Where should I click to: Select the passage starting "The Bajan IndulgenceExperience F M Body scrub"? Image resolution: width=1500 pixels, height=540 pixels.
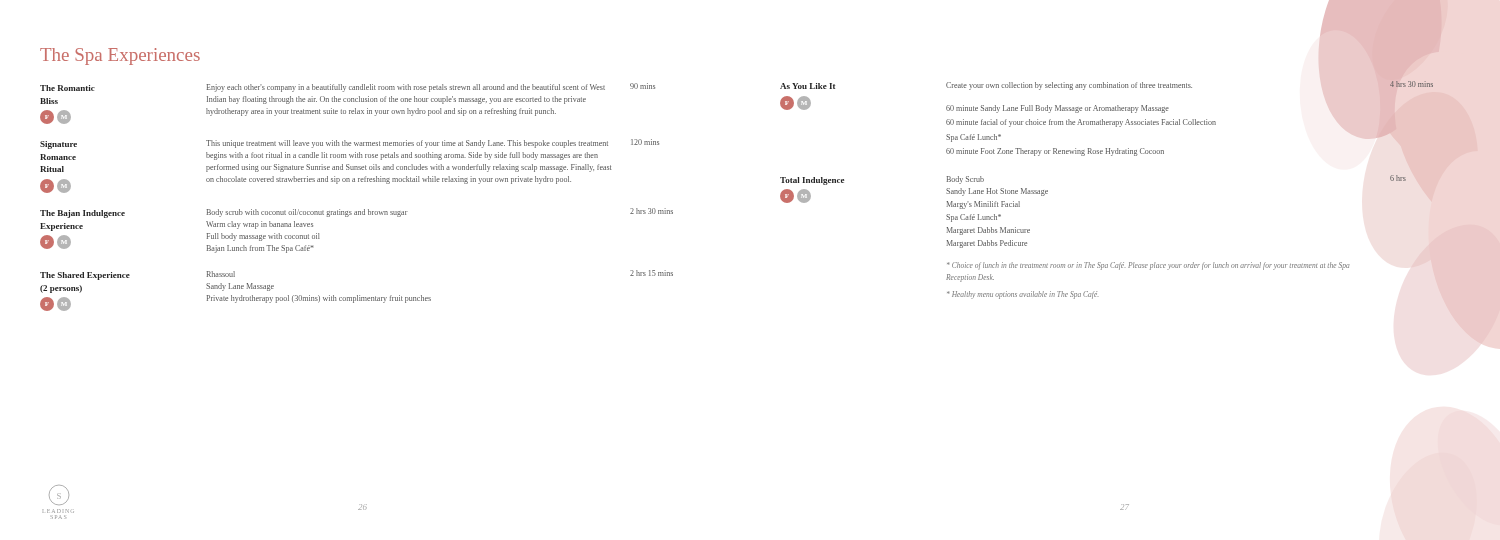point(356,213)
